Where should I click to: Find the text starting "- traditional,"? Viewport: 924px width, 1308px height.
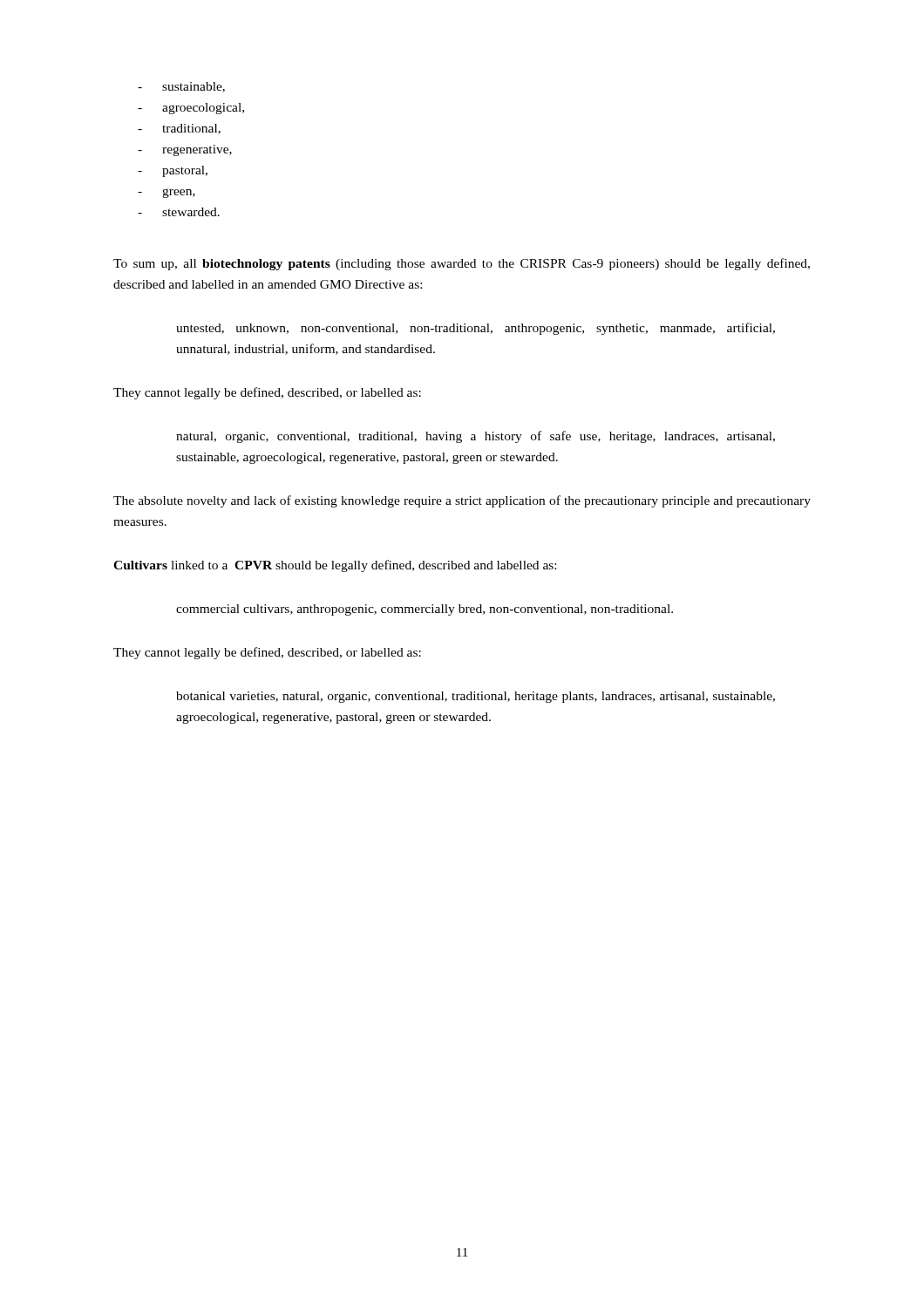tap(179, 129)
